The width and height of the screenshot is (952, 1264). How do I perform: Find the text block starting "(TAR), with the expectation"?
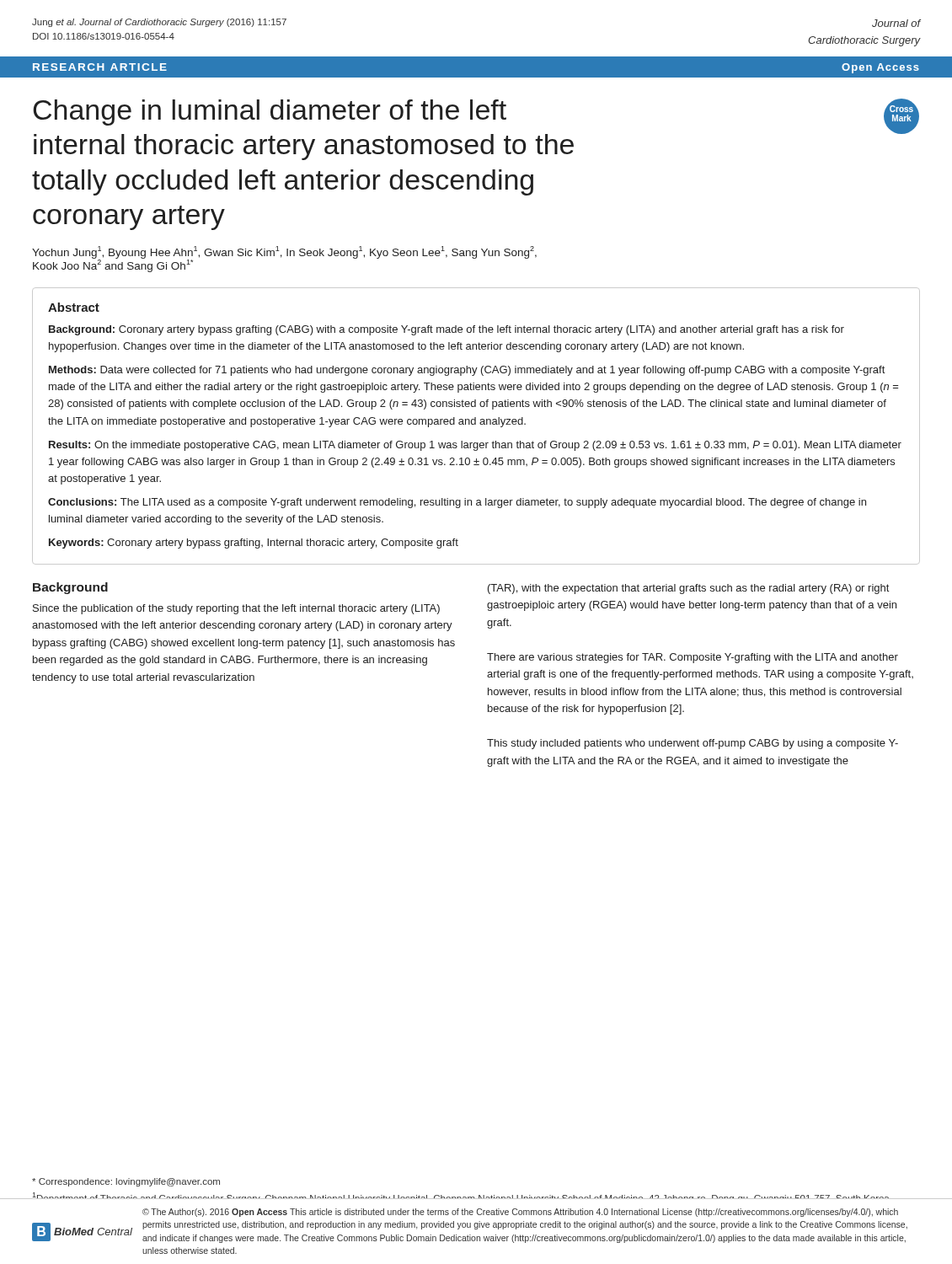pos(700,674)
